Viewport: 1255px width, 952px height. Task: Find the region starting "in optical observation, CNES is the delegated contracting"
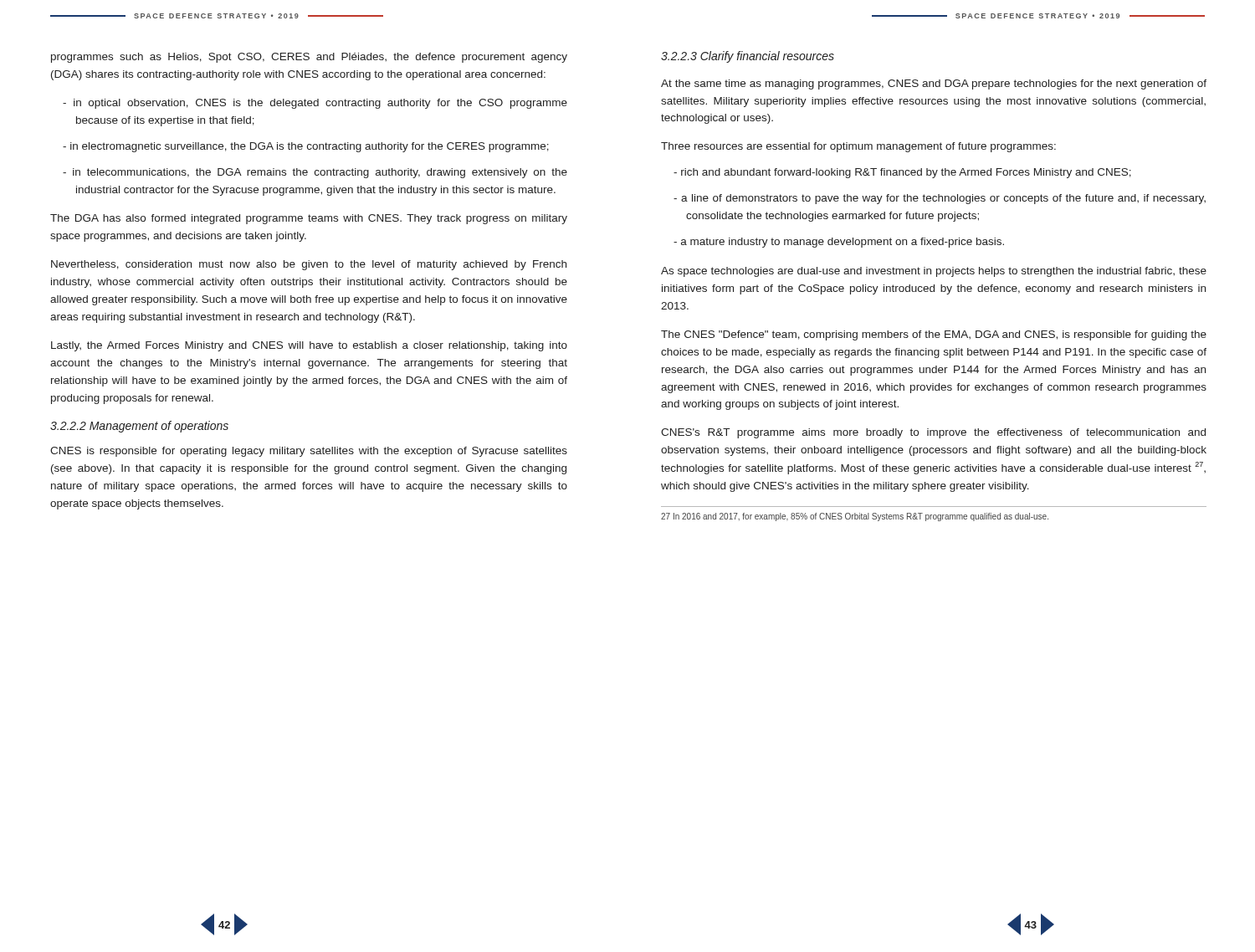[321, 111]
